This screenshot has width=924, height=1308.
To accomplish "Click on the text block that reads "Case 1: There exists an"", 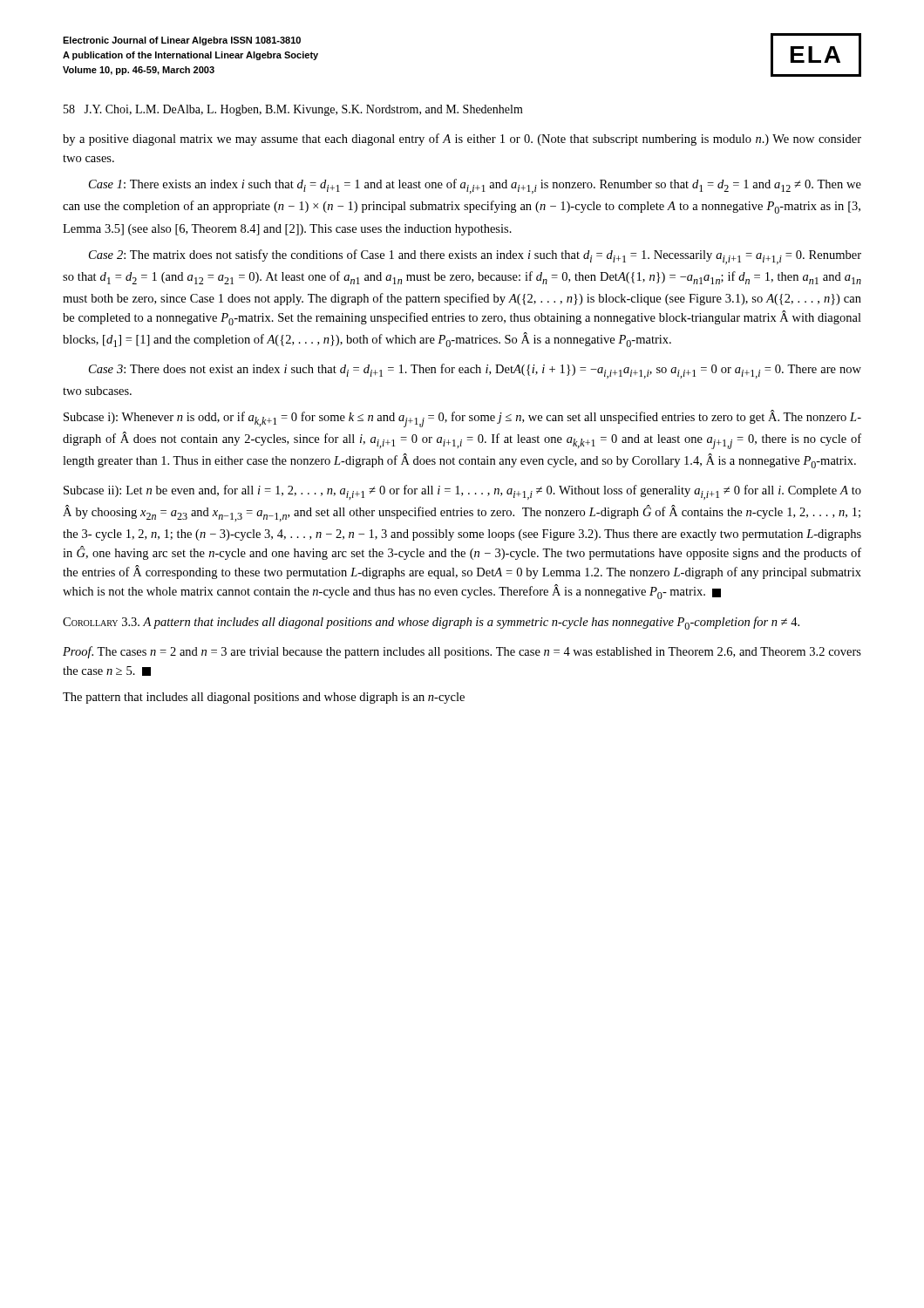I will pos(462,206).
